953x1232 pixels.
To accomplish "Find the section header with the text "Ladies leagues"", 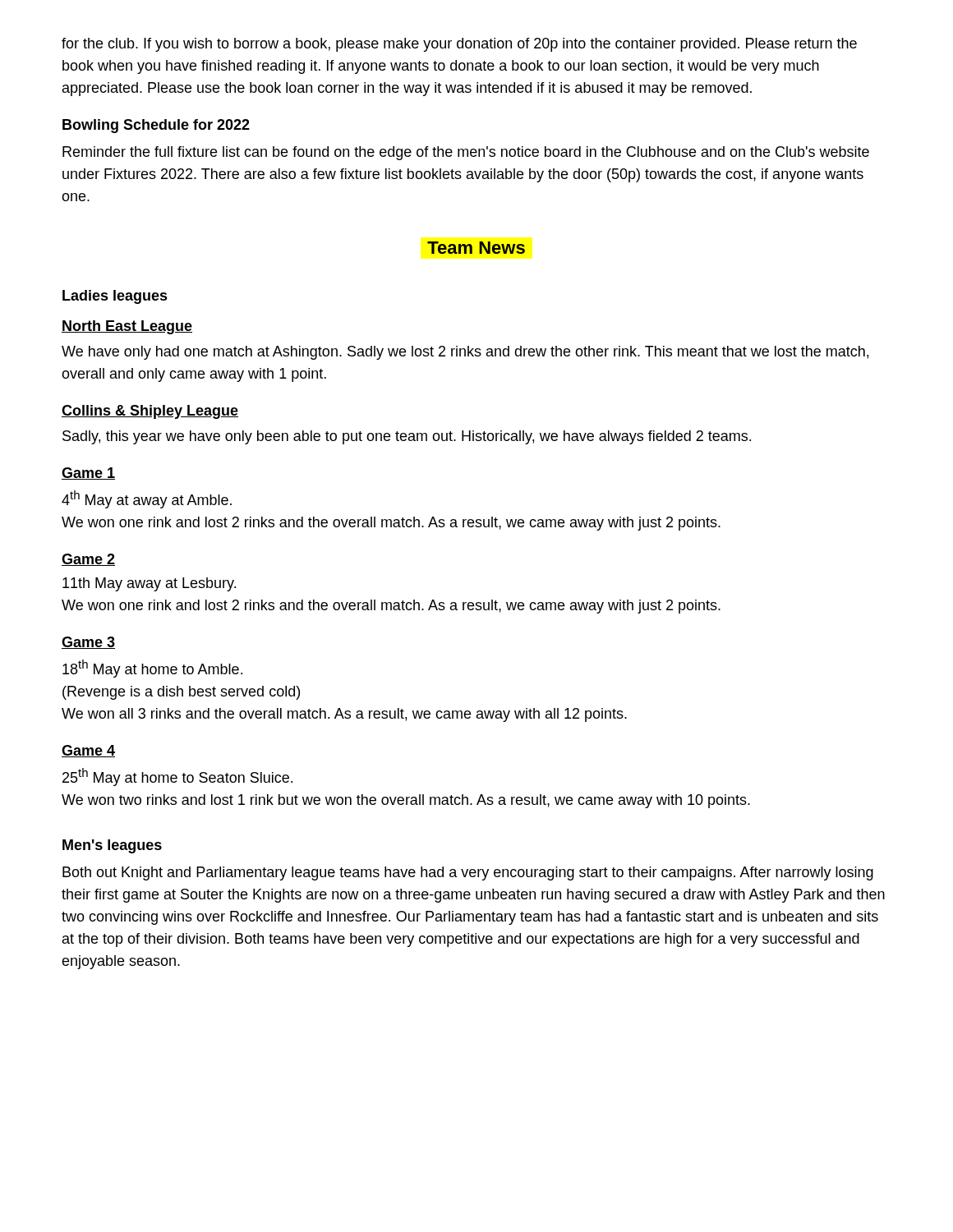I will point(115,296).
